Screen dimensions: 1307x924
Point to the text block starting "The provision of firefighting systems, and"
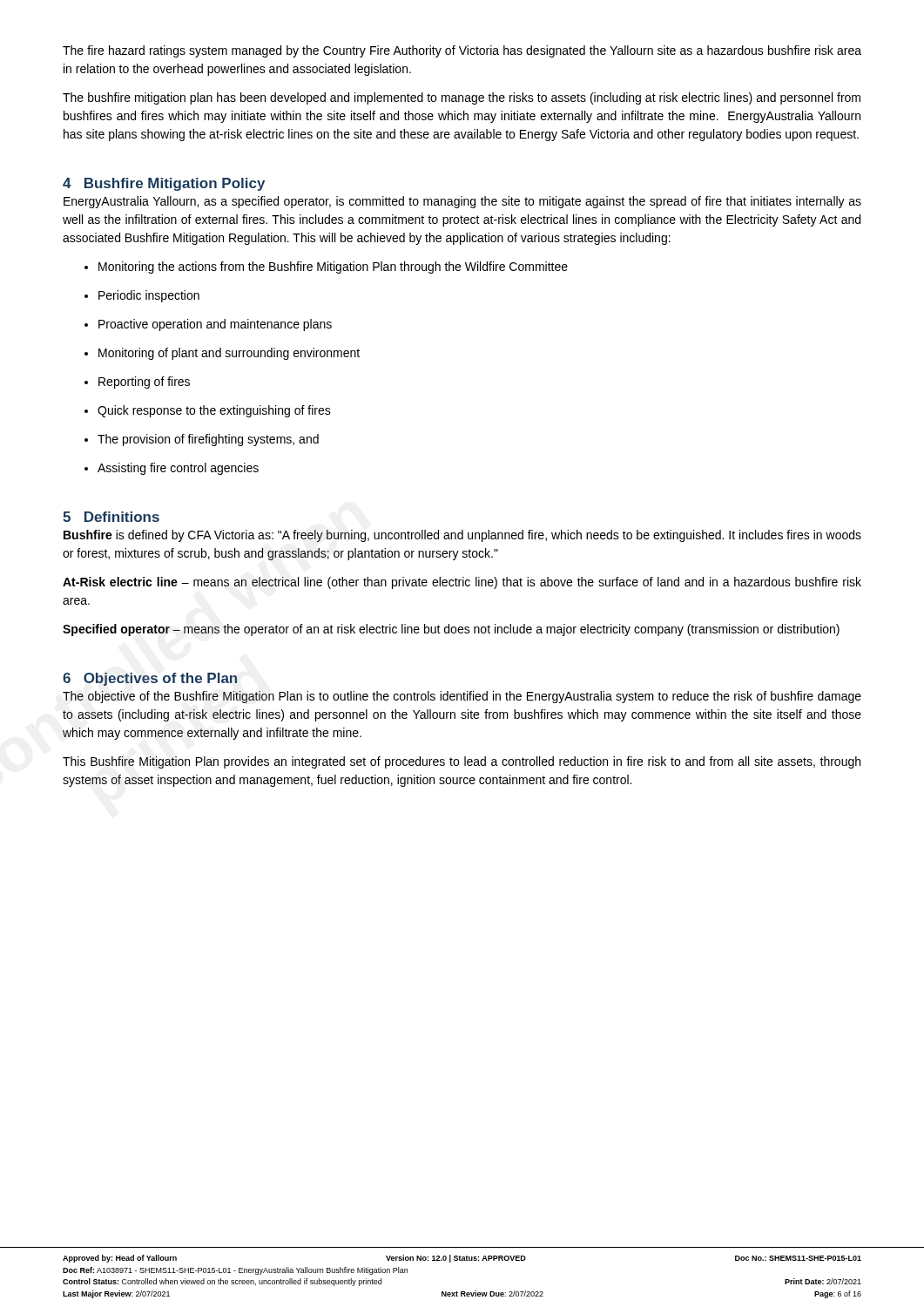[202, 440]
